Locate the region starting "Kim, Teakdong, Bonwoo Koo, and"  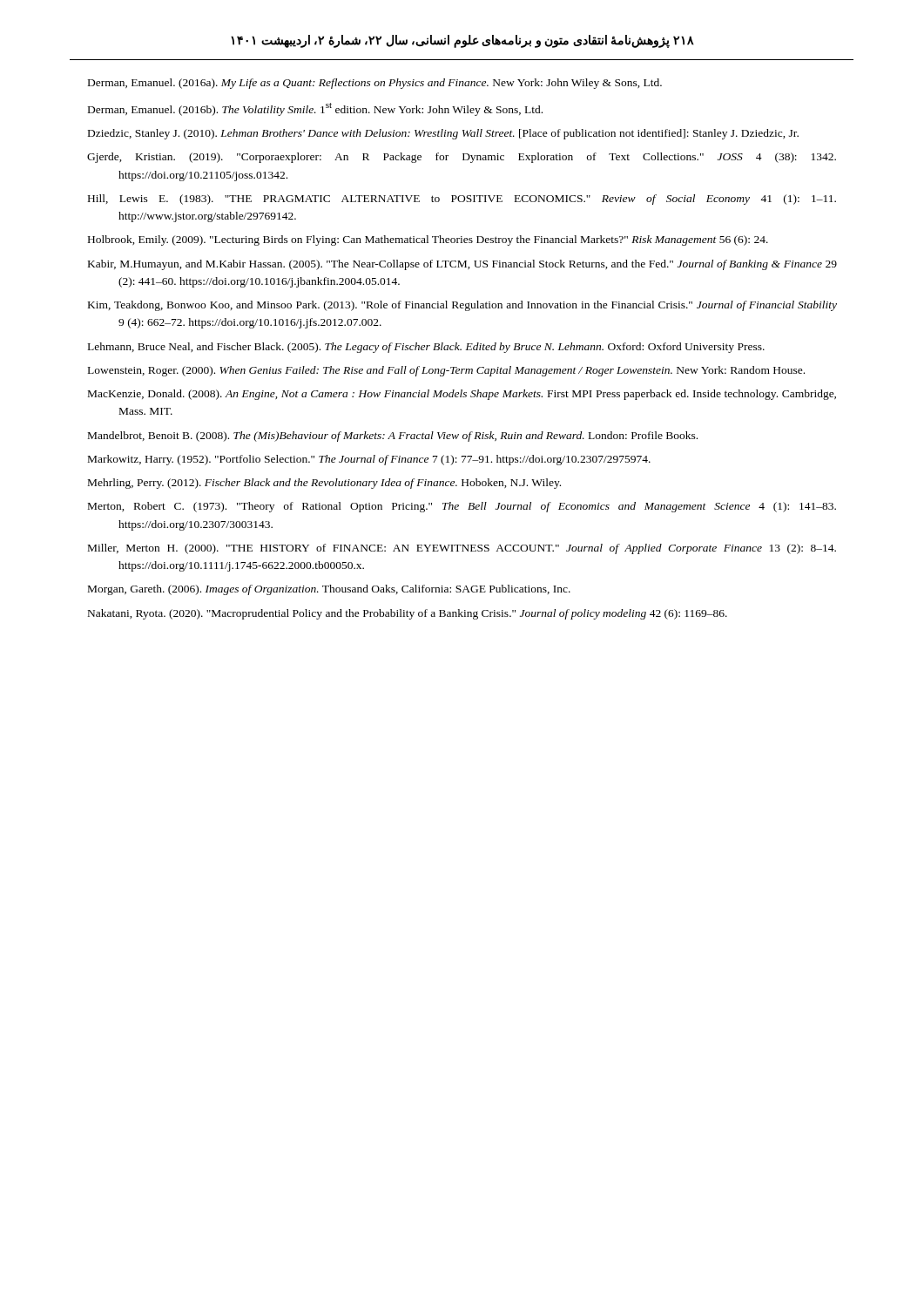pyautogui.click(x=462, y=313)
